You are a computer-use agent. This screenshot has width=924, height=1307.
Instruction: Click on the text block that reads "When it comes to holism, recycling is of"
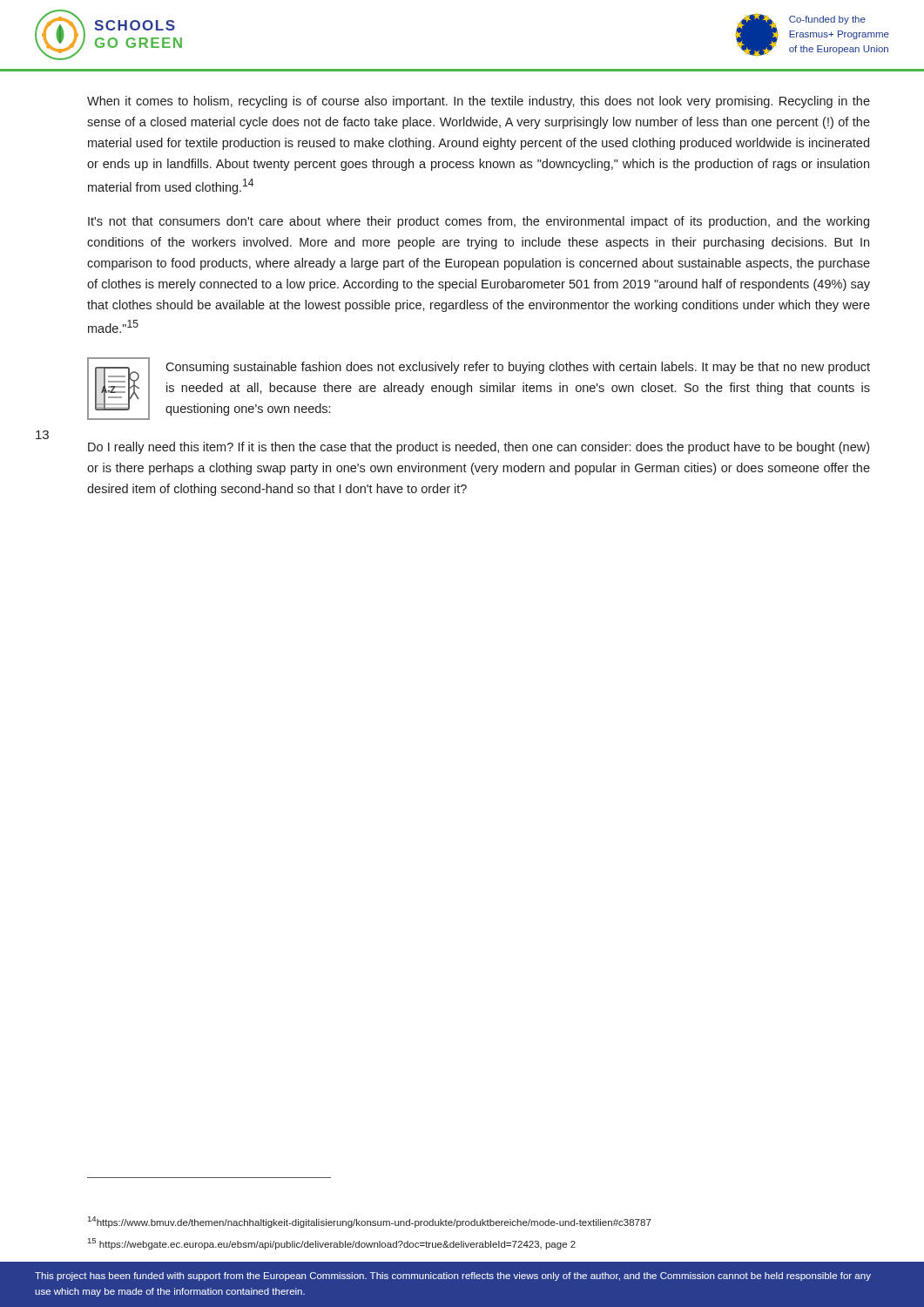pyautogui.click(x=479, y=144)
